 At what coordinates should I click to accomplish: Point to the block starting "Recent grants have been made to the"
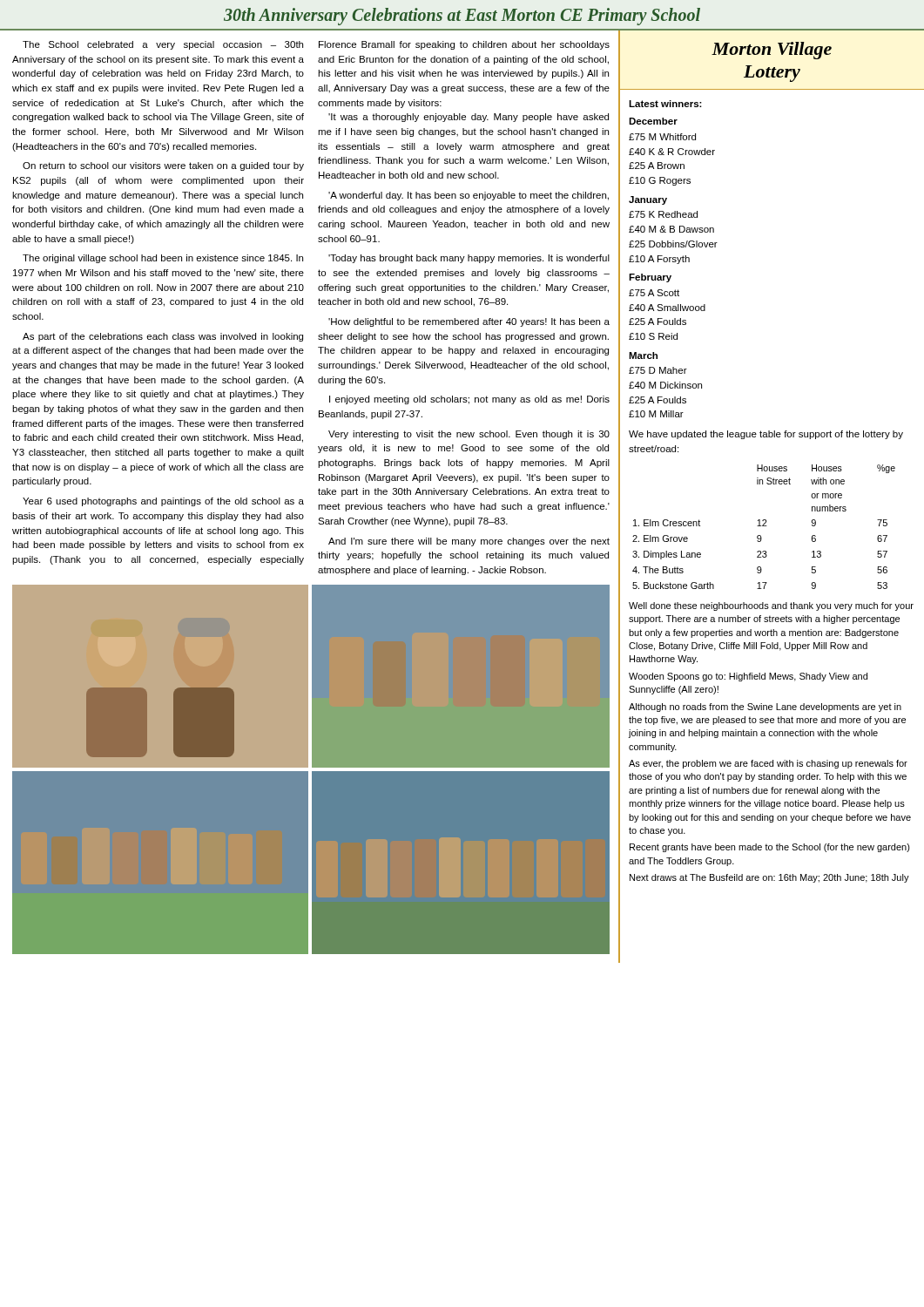(772, 855)
